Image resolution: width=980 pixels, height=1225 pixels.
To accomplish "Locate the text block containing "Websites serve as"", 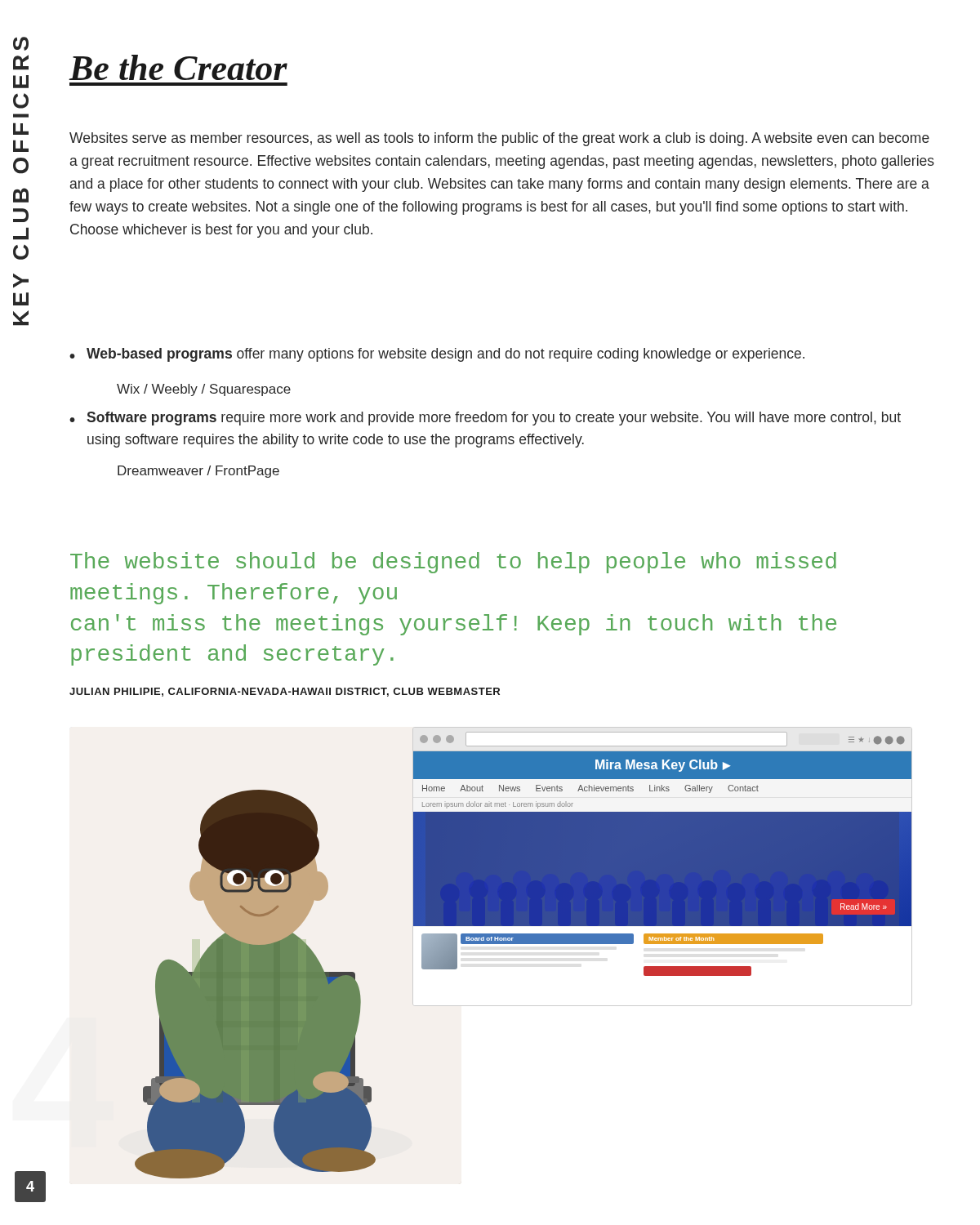I will [x=502, y=184].
